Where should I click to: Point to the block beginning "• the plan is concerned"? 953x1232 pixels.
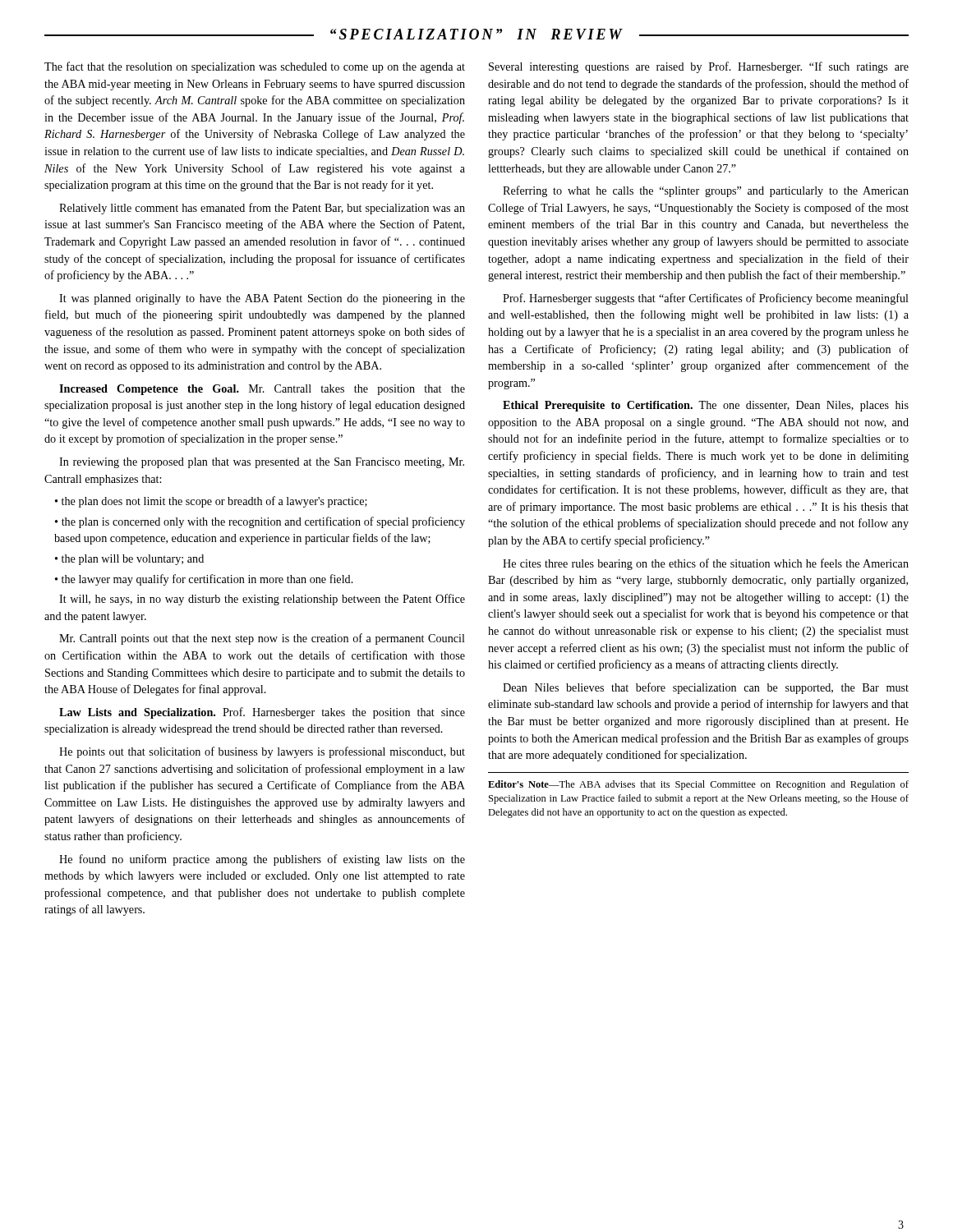[x=255, y=530]
